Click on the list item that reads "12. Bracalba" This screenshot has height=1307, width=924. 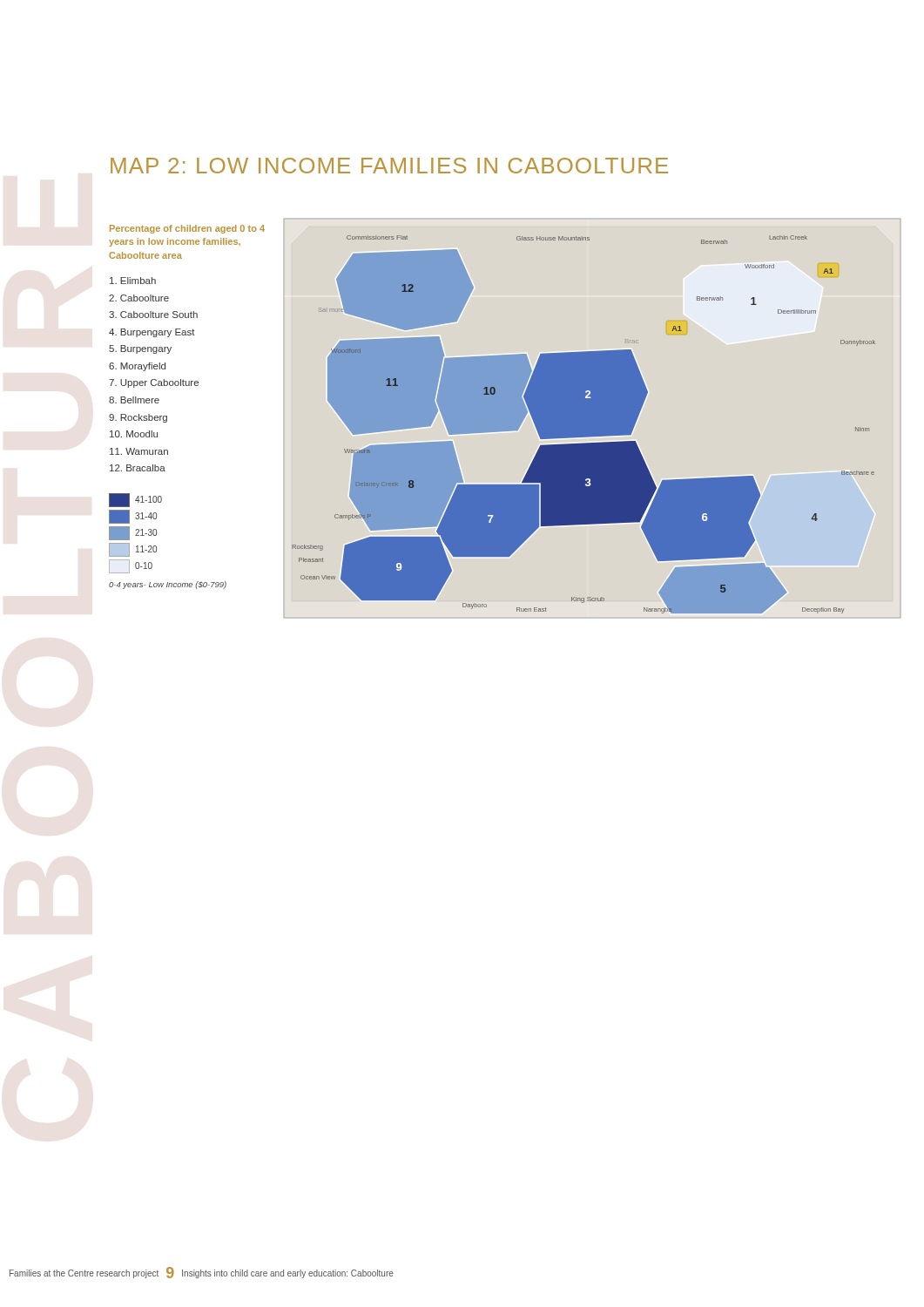pyautogui.click(x=137, y=468)
